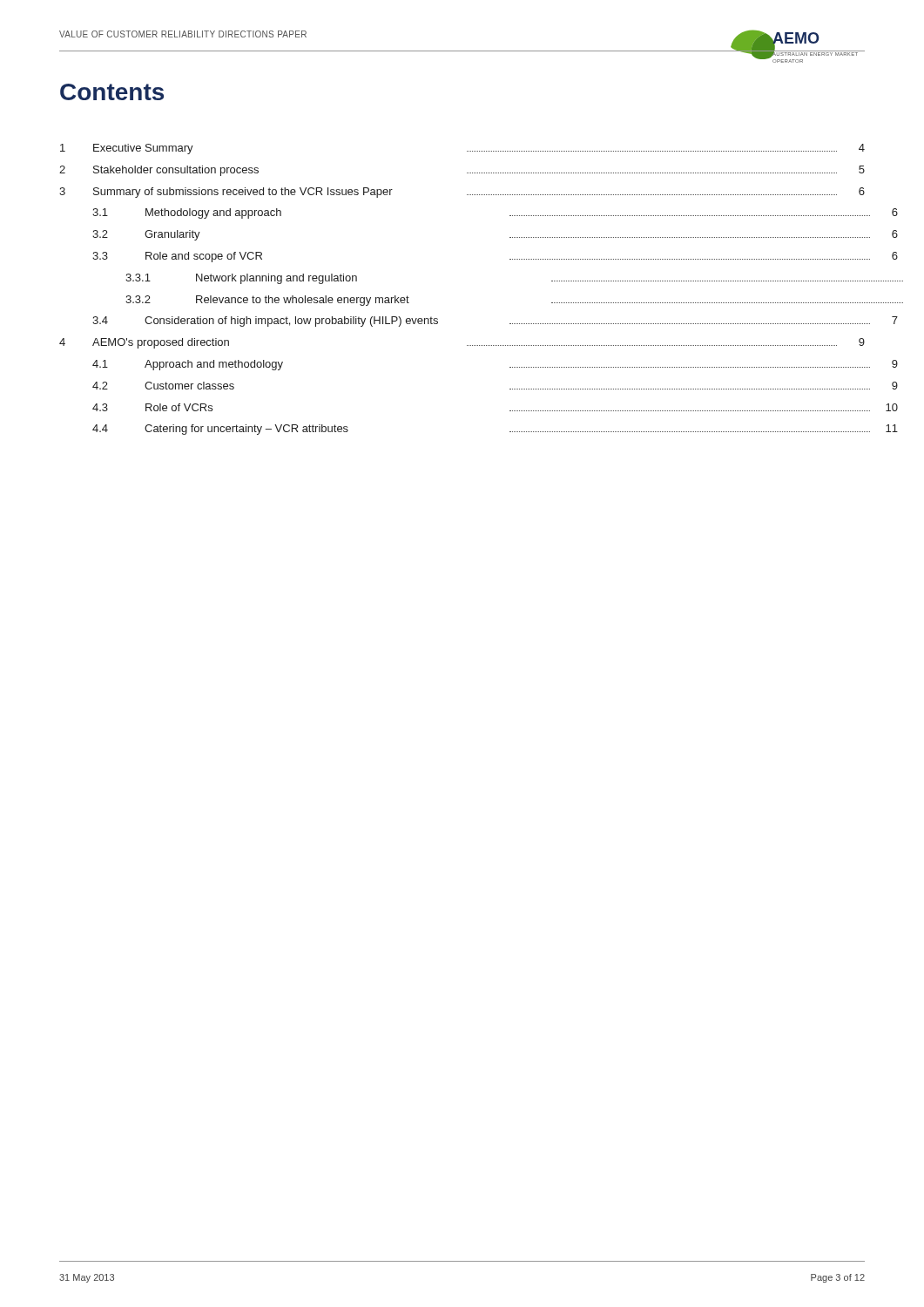Find the text block starting "3.2 Granularity 6"
924x1307 pixels.
point(175,235)
